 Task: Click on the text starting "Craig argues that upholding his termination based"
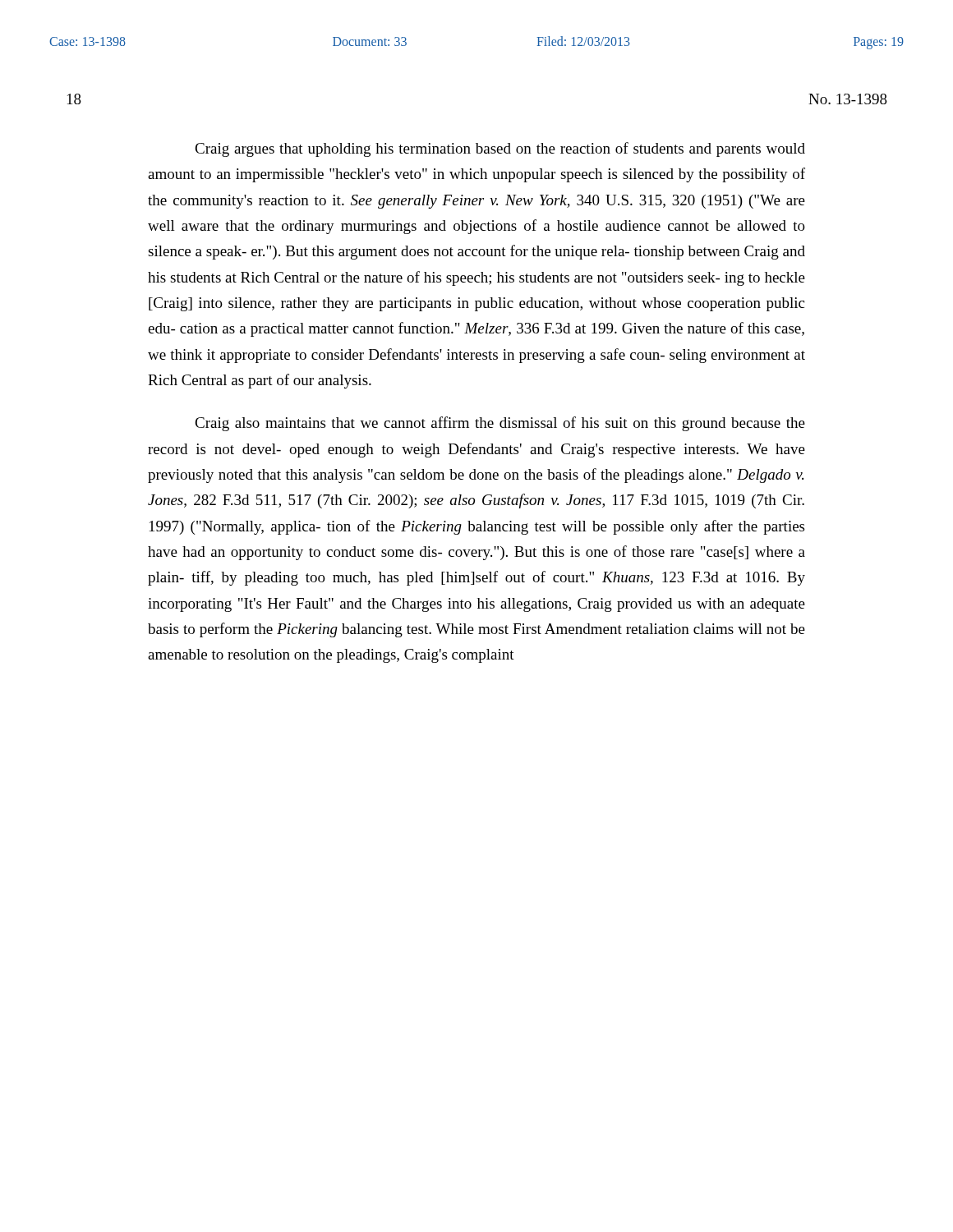476,264
